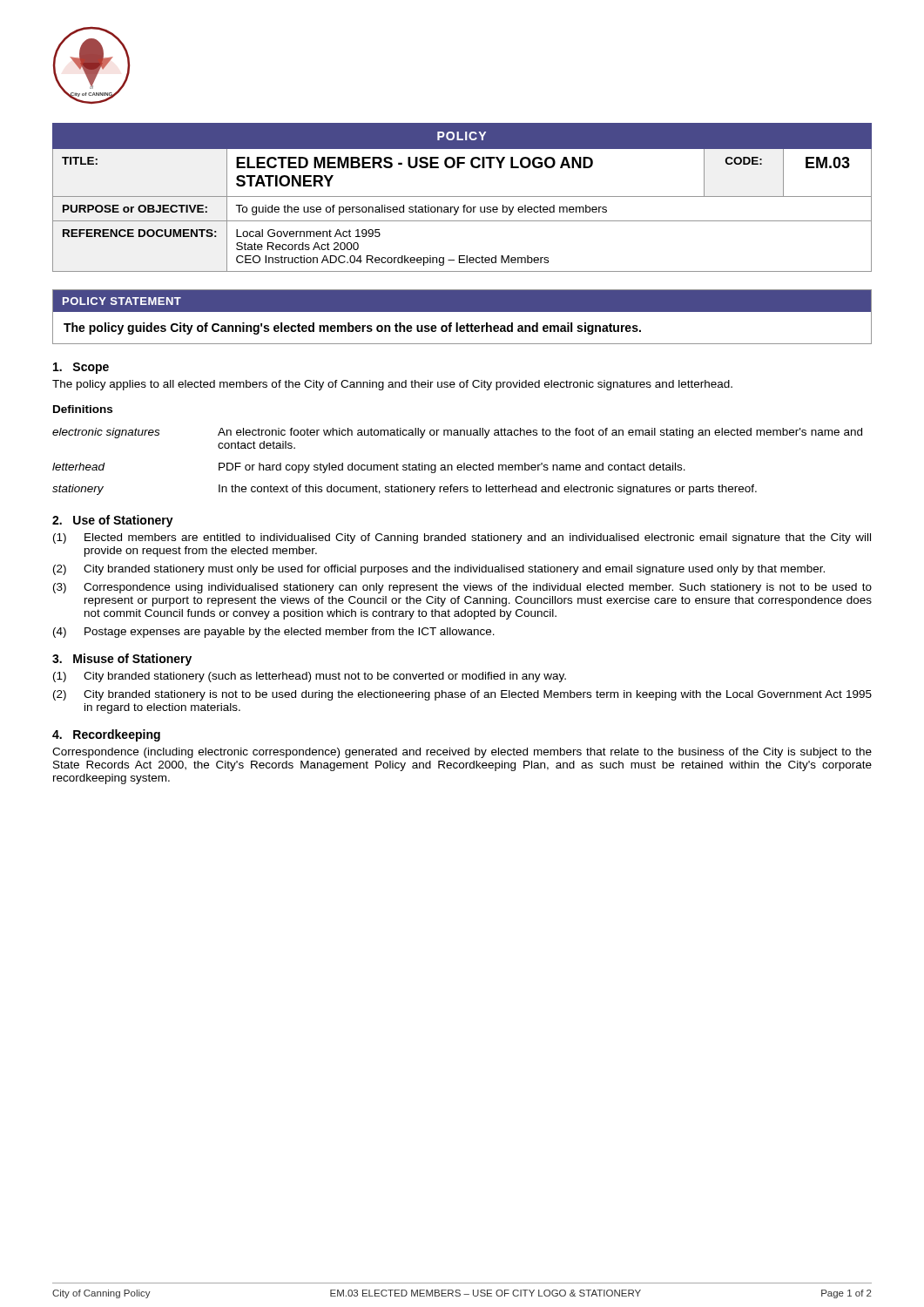Locate a logo
The image size is (924, 1307).
click(x=462, y=67)
